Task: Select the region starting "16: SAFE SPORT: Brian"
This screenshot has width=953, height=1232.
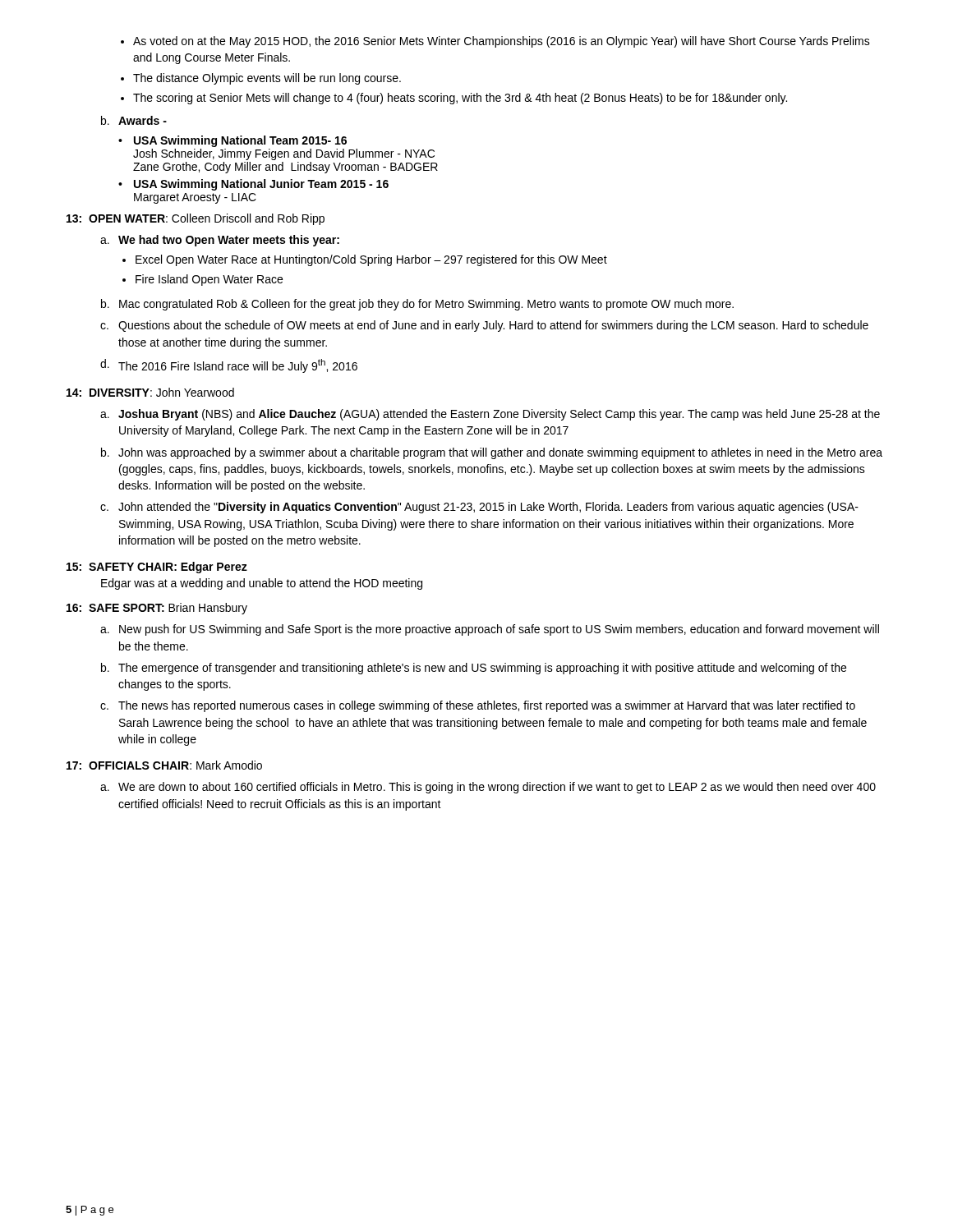Action: click(157, 608)
